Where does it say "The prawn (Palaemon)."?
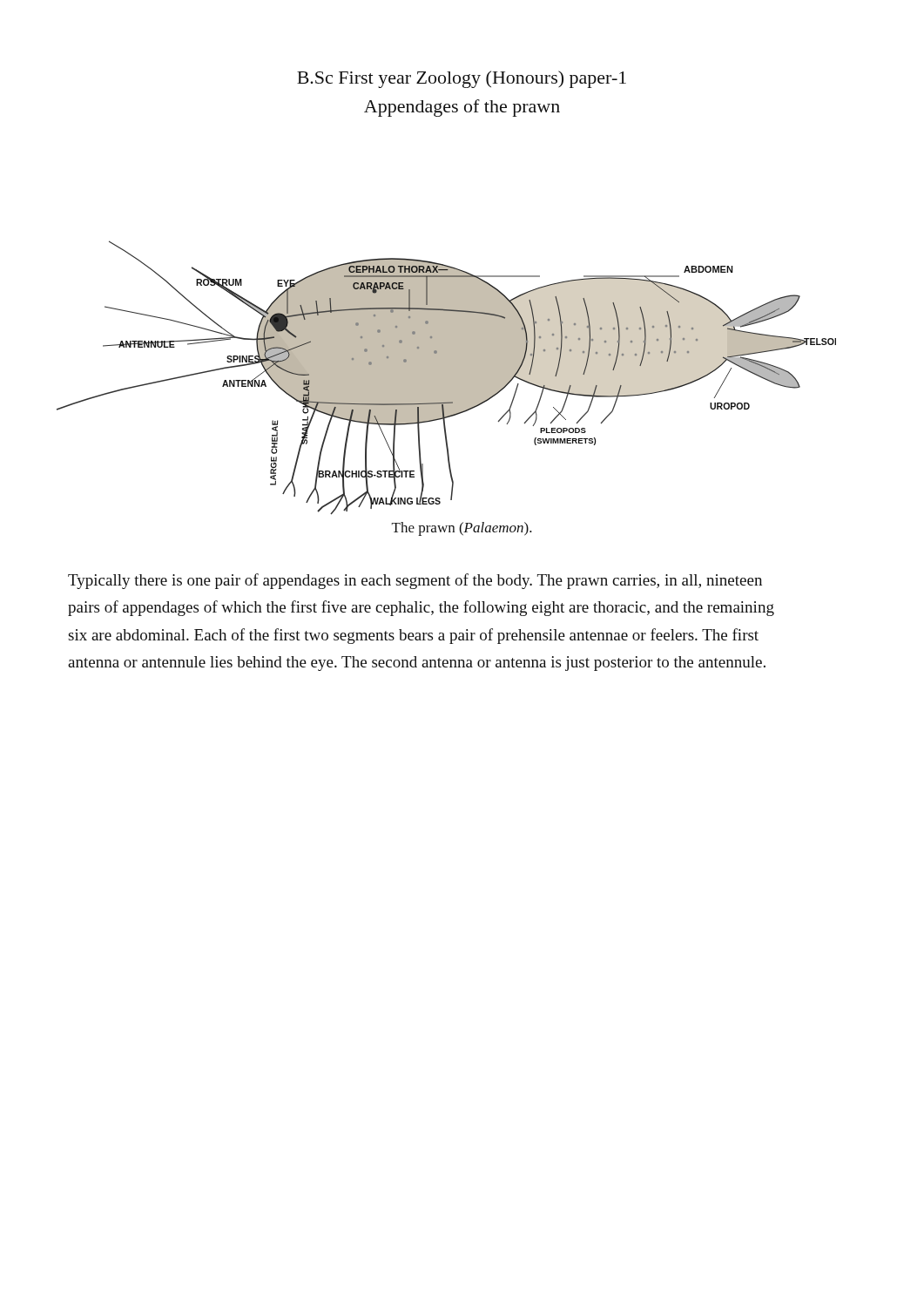 click(x=462, y=528)
